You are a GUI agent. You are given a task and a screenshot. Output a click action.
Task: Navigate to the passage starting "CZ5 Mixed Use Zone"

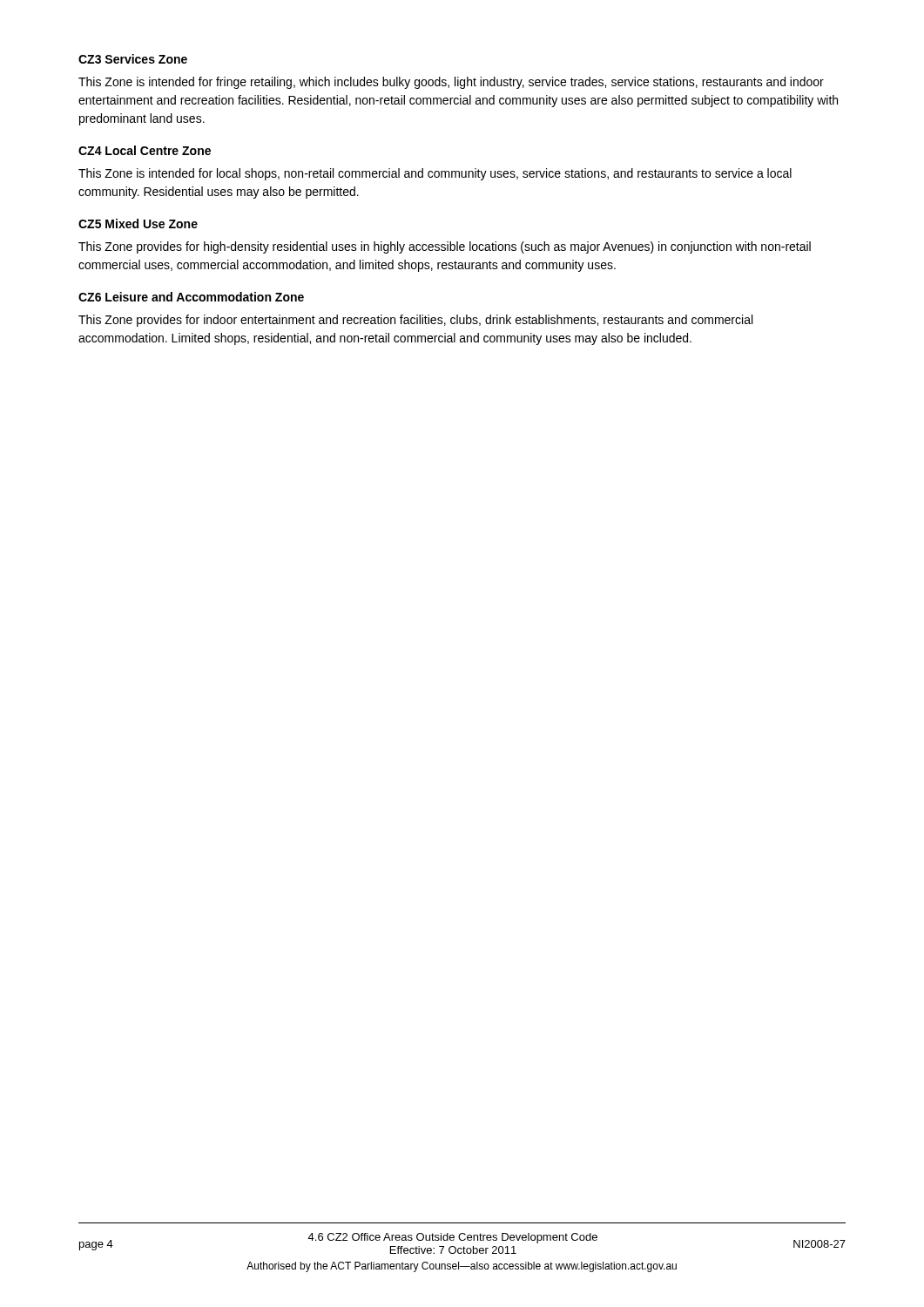click(138, 224)
